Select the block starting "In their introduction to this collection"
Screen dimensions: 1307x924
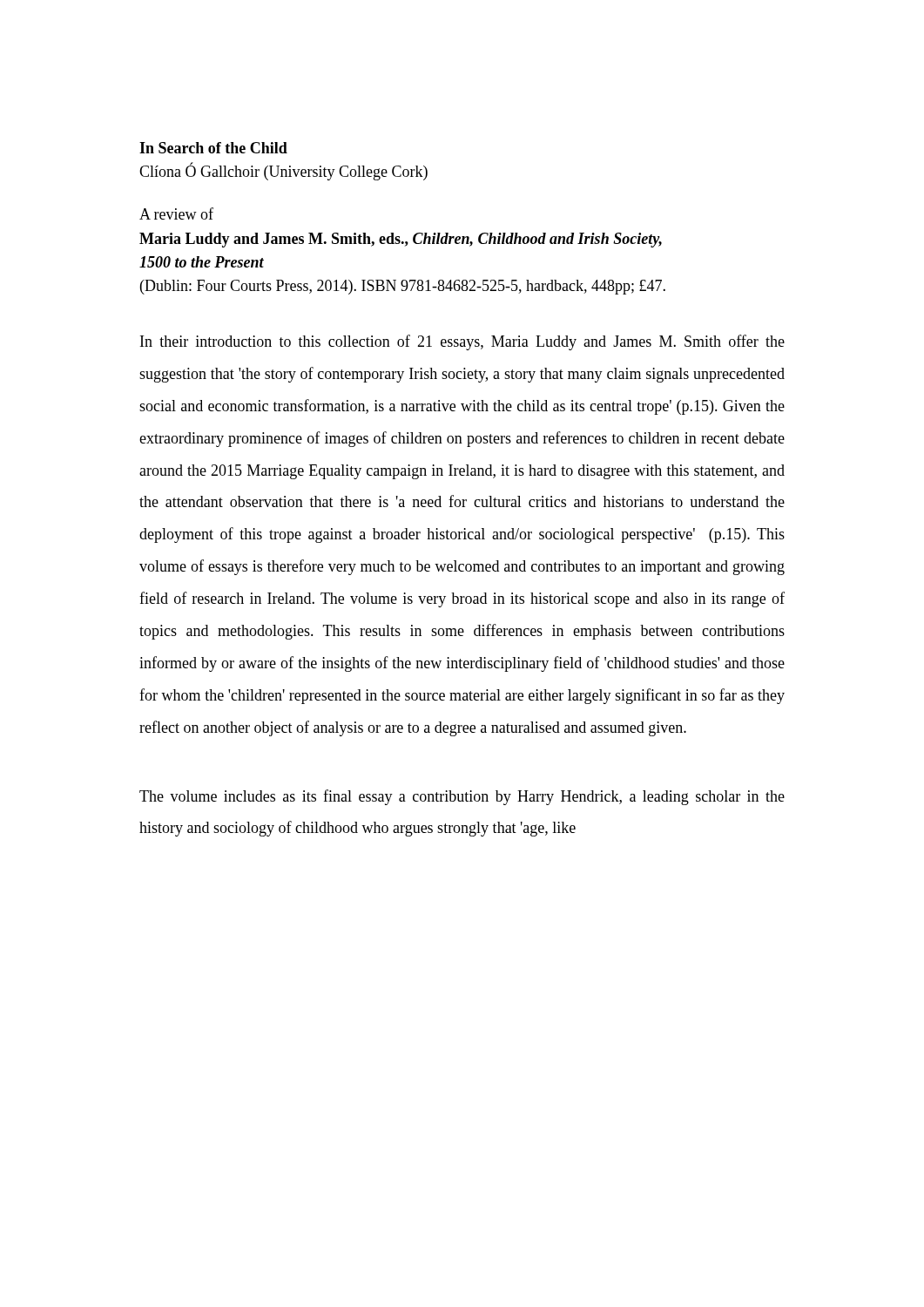pos(462,534)
